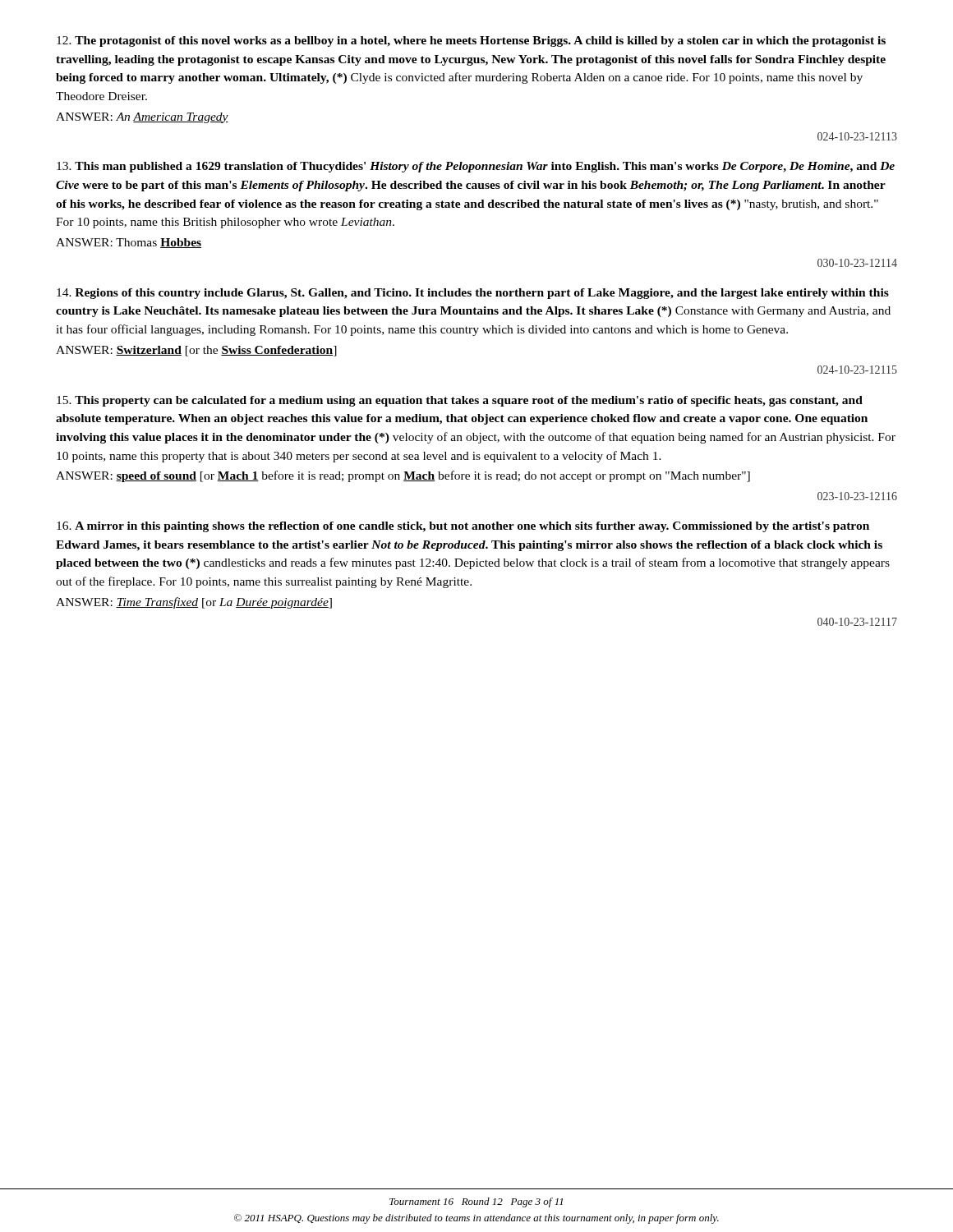Locate the text block containing "This man published a"
Screen dimensions: 1232x953
point(476,205)
